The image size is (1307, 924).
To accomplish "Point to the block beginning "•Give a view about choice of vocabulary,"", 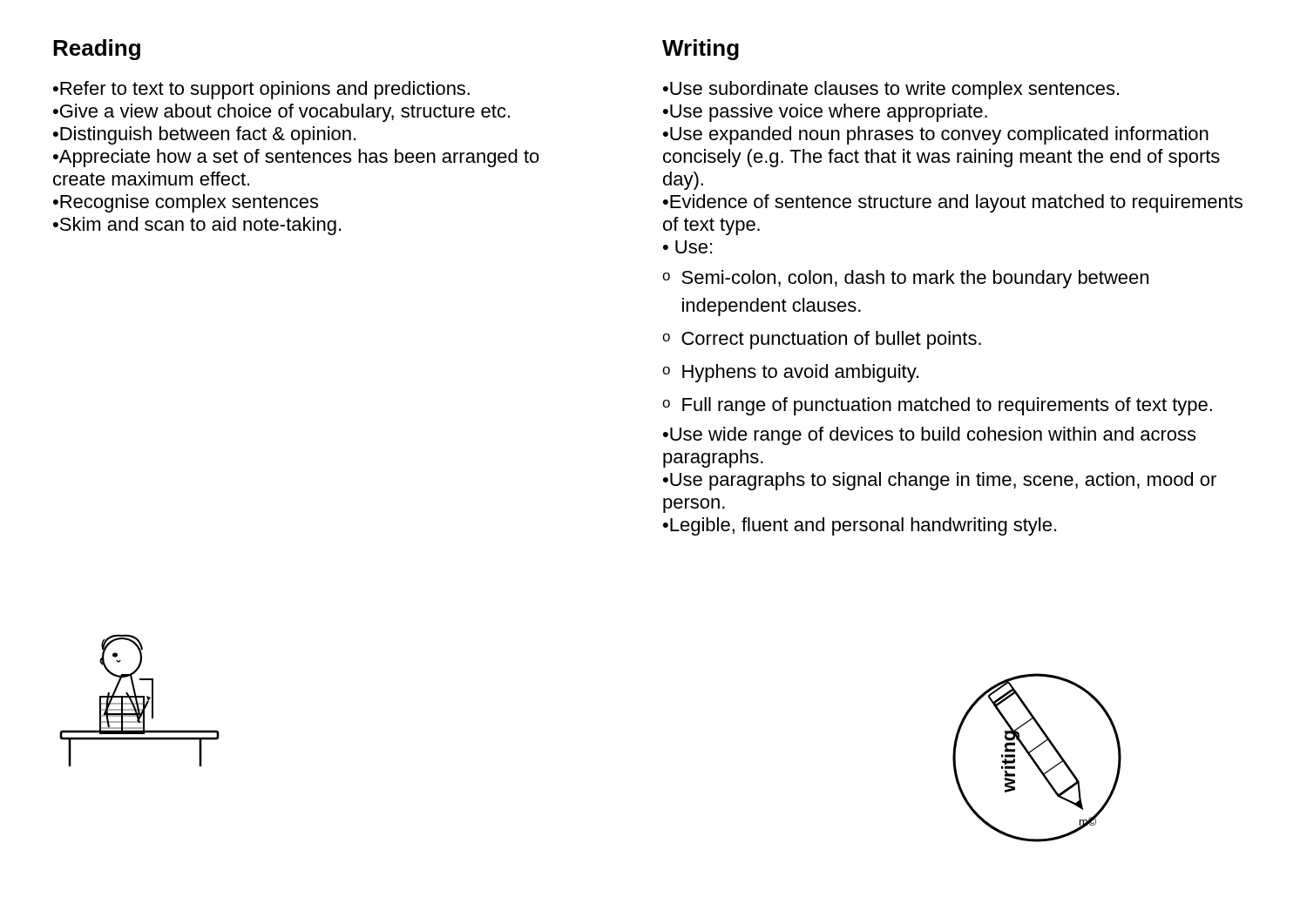I will [322, 111].
